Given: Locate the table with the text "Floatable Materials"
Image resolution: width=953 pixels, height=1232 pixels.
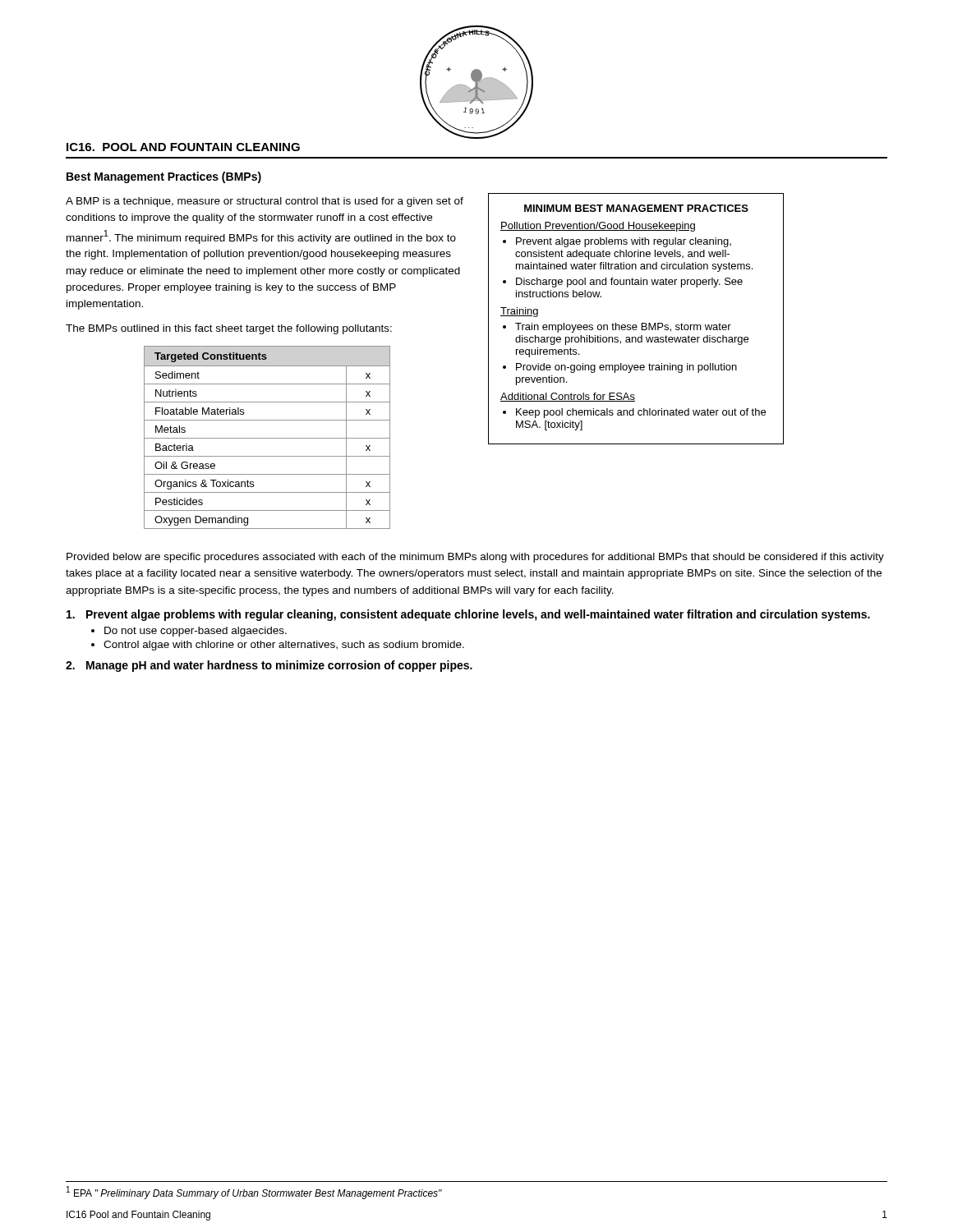Looking at the screenshot, I should [x=267, y=437].
